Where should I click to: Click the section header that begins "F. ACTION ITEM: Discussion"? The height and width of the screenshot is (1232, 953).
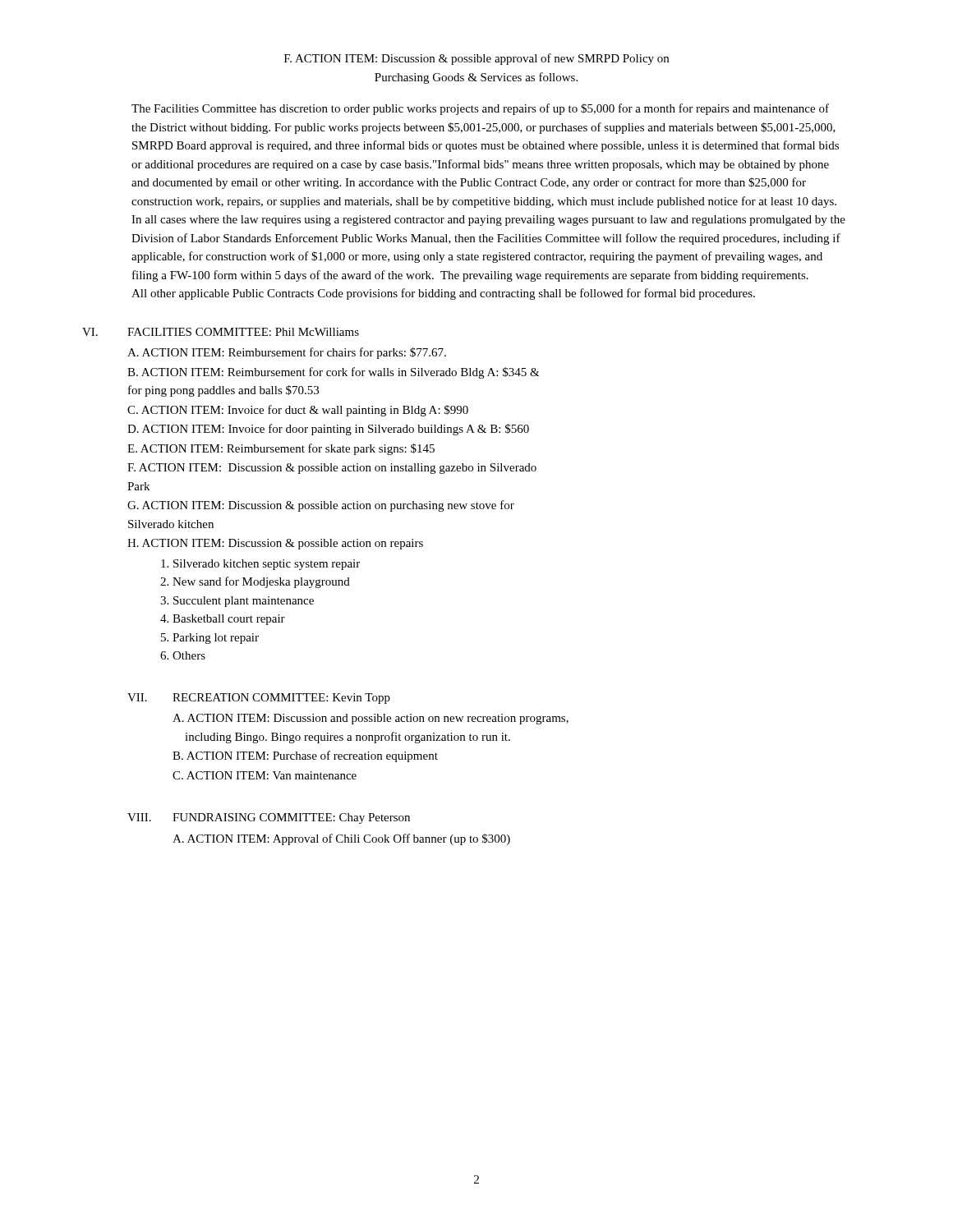pyautogui.click(x=476, y=68)
